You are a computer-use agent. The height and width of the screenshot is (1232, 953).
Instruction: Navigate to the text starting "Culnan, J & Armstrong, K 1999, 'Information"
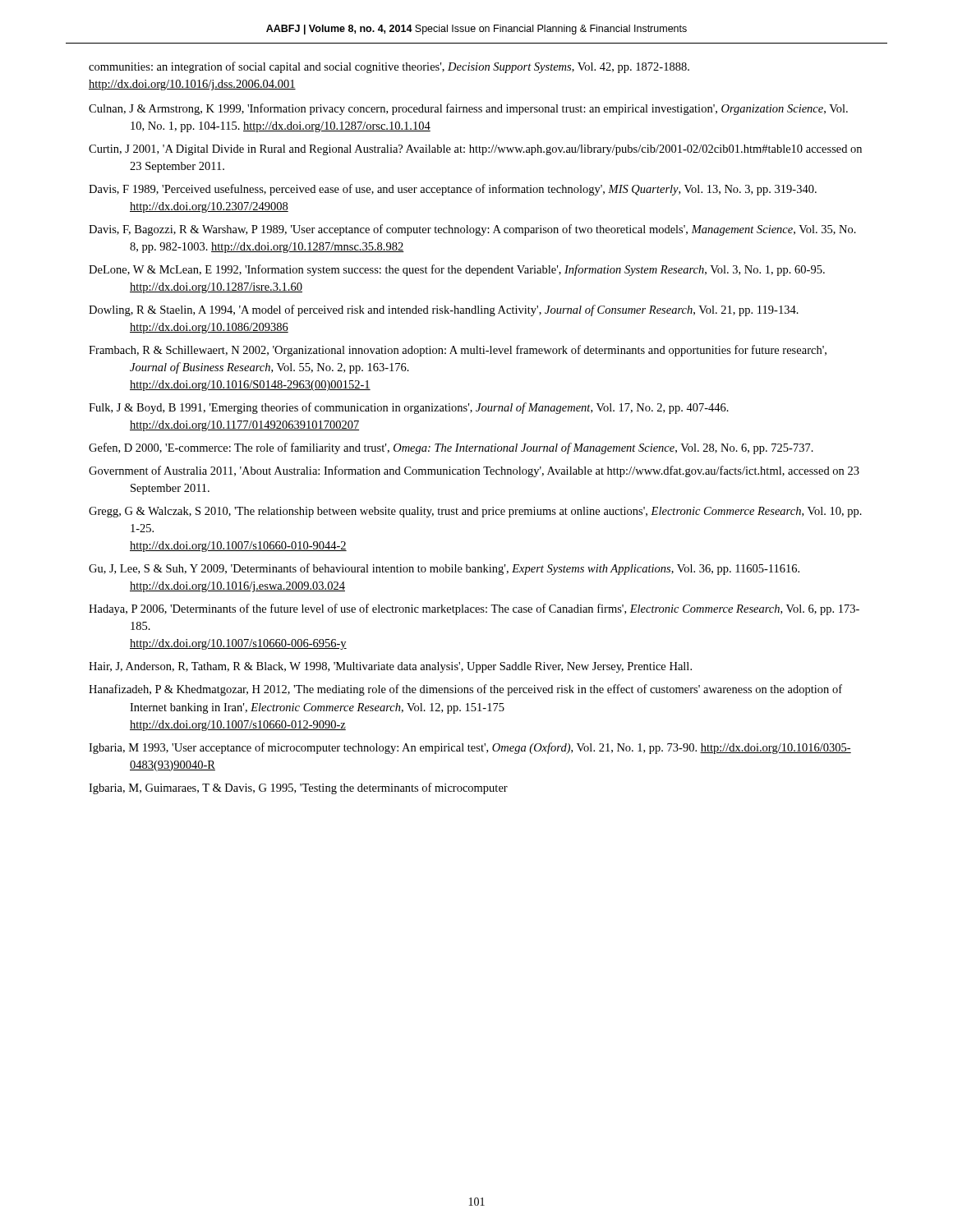tap(469, 117)
